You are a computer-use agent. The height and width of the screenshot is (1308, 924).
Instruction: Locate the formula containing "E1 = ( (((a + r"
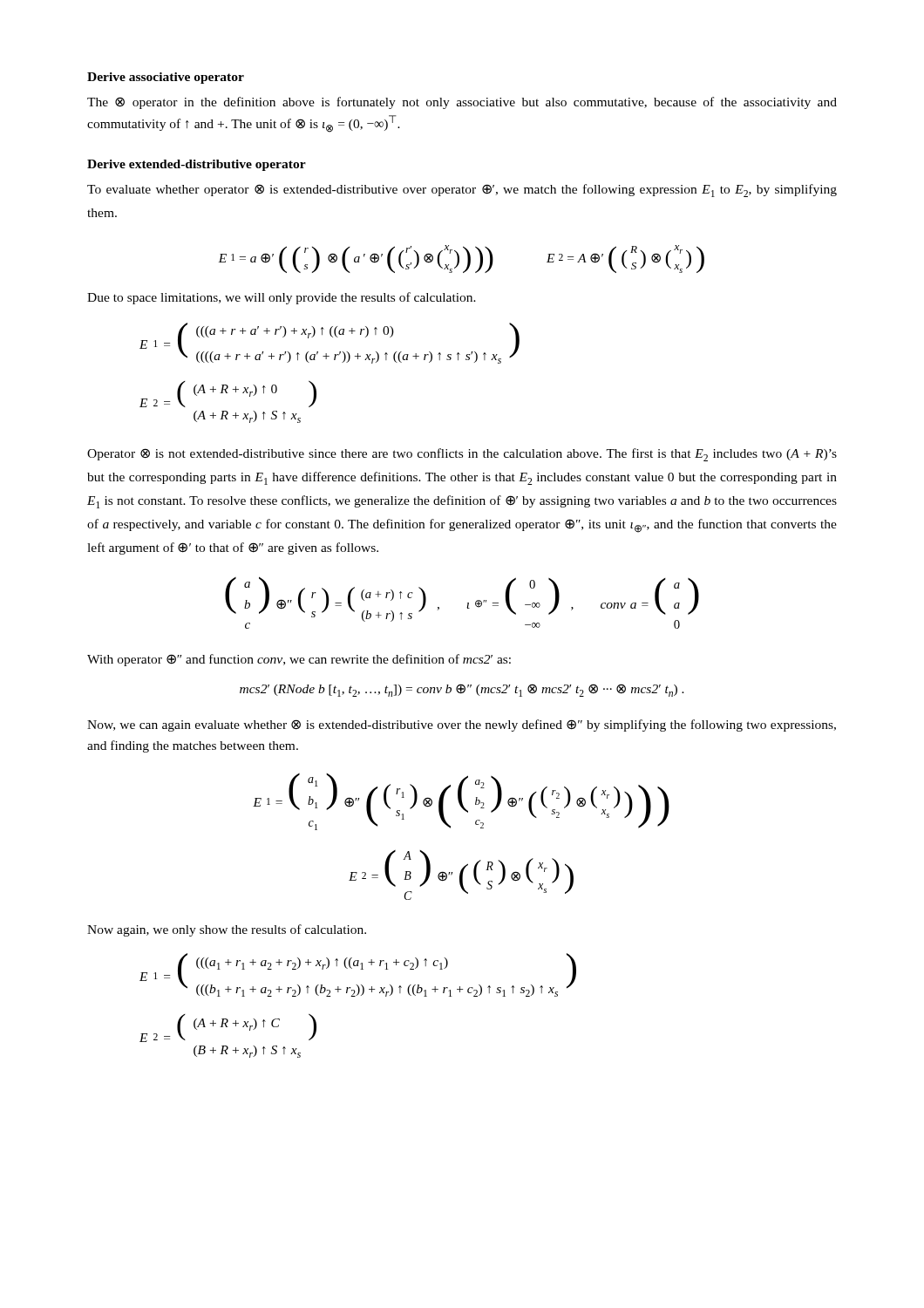(330, 345)
